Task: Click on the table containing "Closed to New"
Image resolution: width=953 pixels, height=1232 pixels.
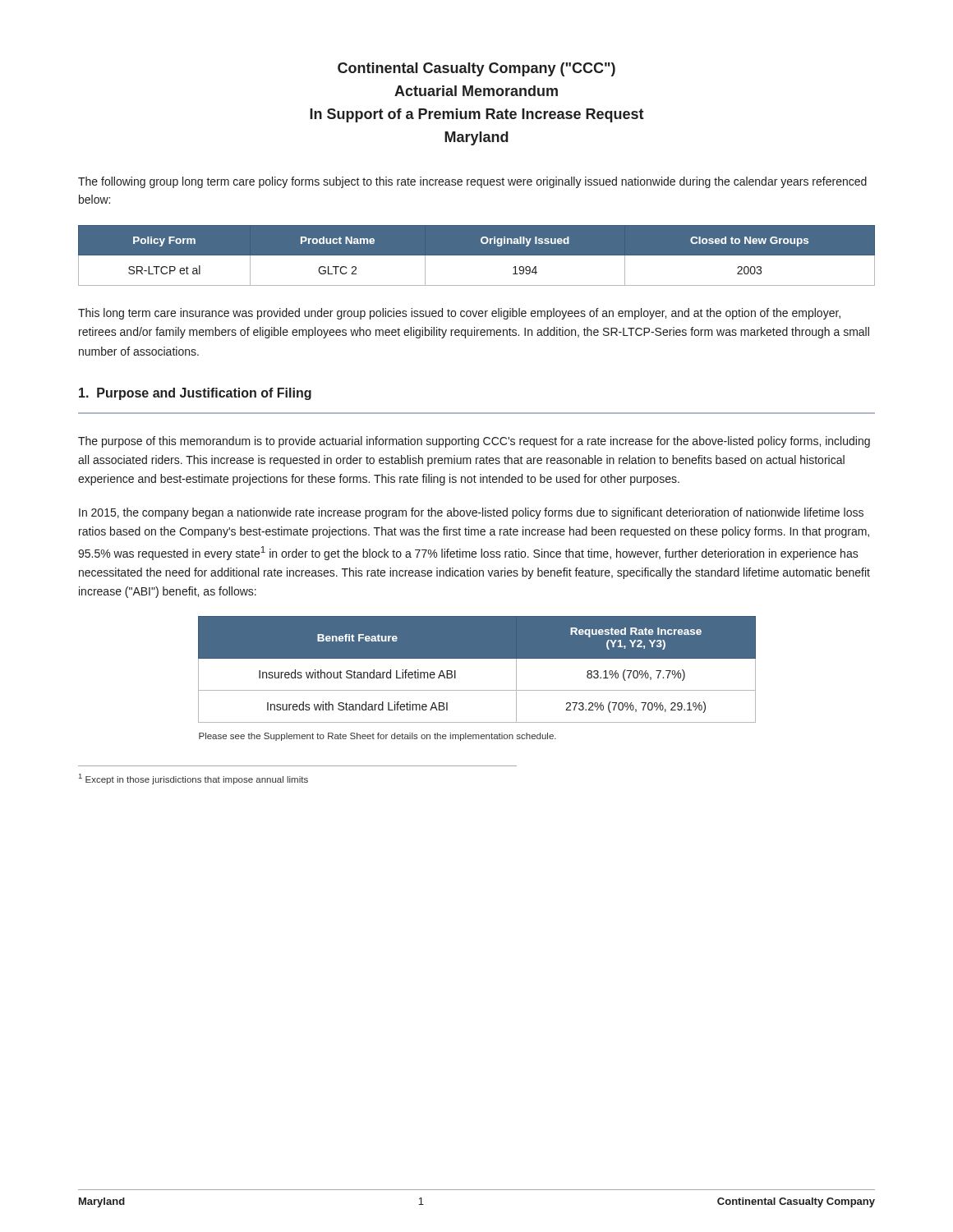Action: click(x=476, y=256)
